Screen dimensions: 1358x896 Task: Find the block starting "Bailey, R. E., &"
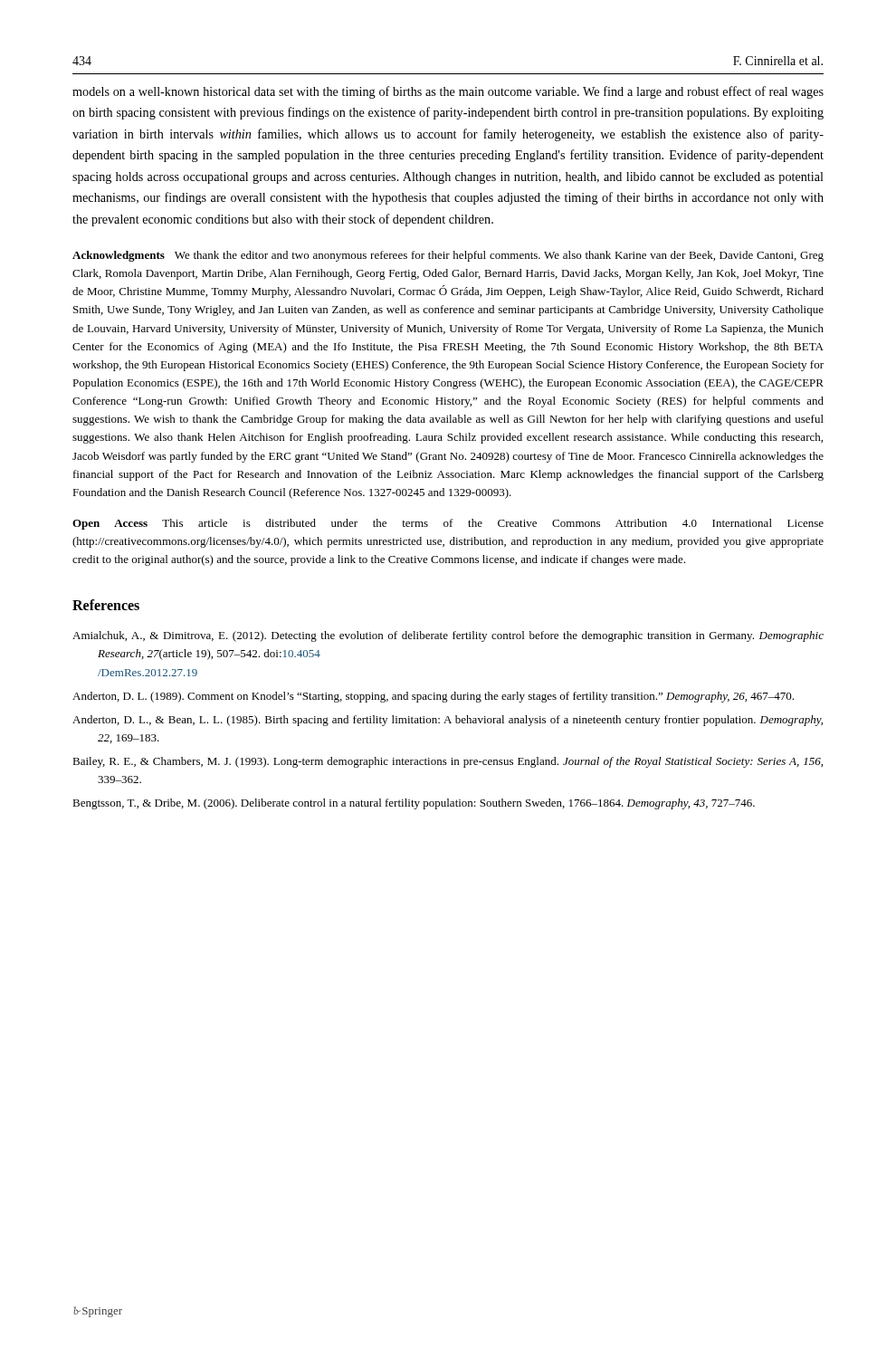point(448,770)
